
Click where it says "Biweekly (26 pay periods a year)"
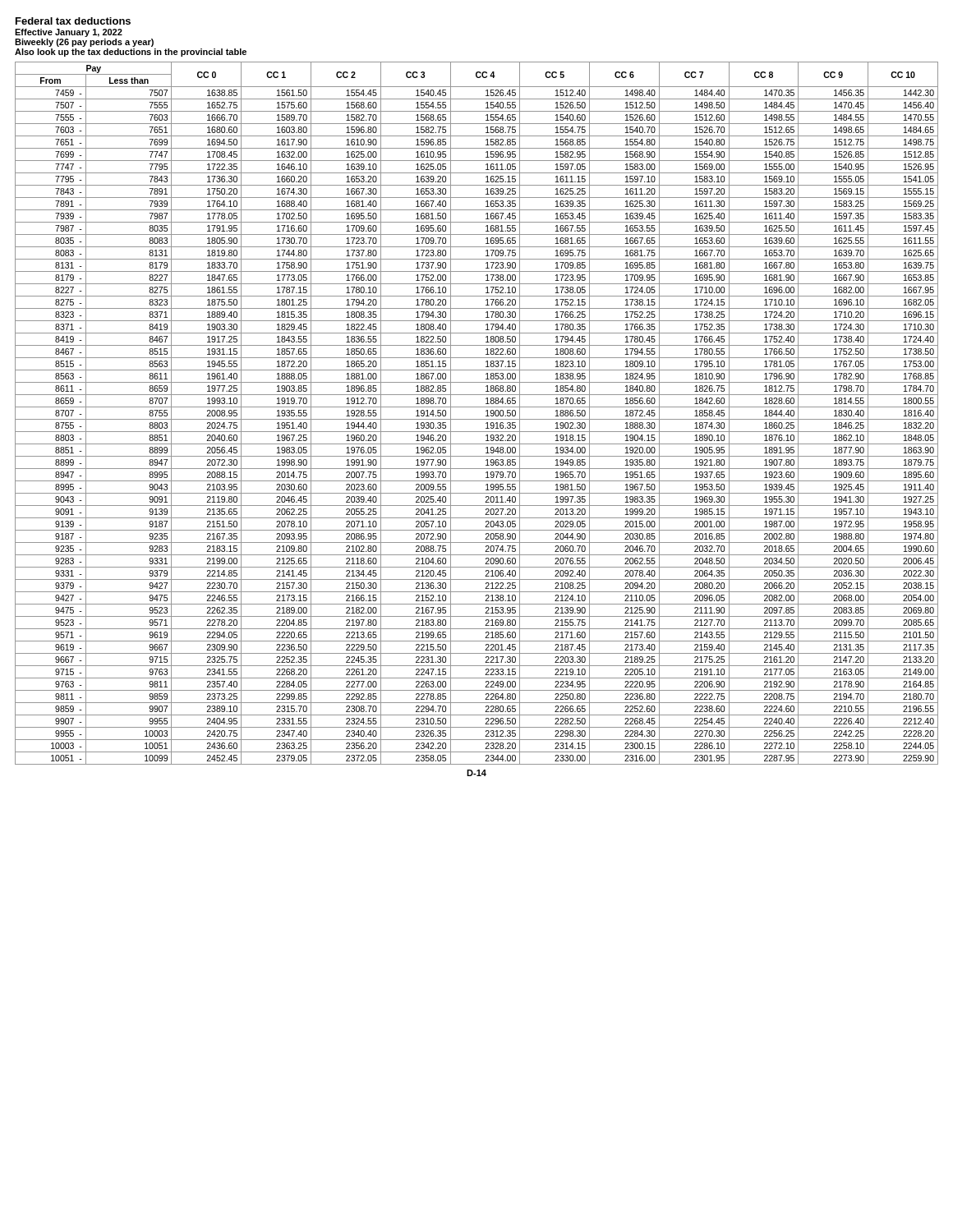84,42
